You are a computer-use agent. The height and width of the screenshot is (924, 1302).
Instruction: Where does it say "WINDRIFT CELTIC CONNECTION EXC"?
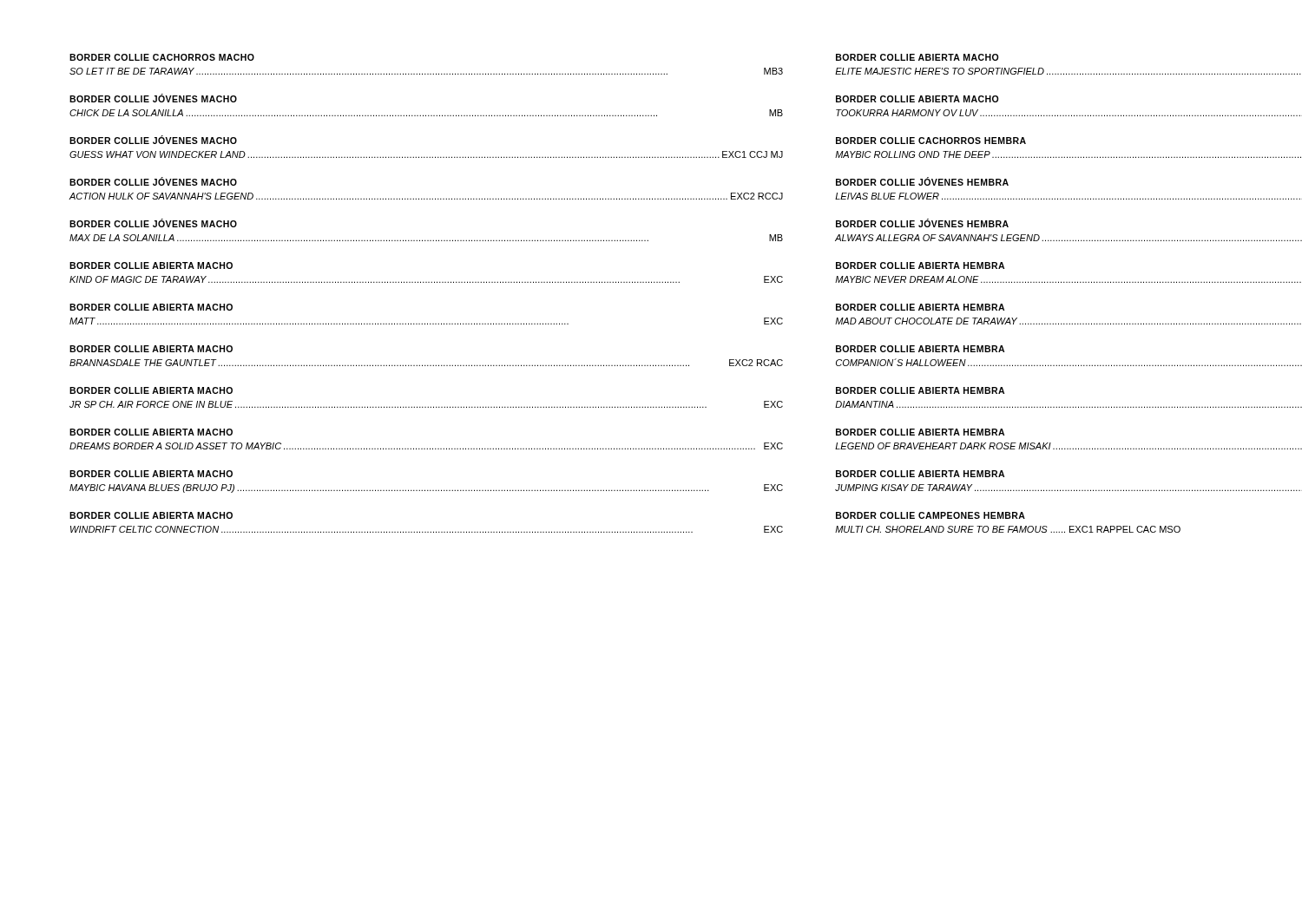(x=426, y=529)
